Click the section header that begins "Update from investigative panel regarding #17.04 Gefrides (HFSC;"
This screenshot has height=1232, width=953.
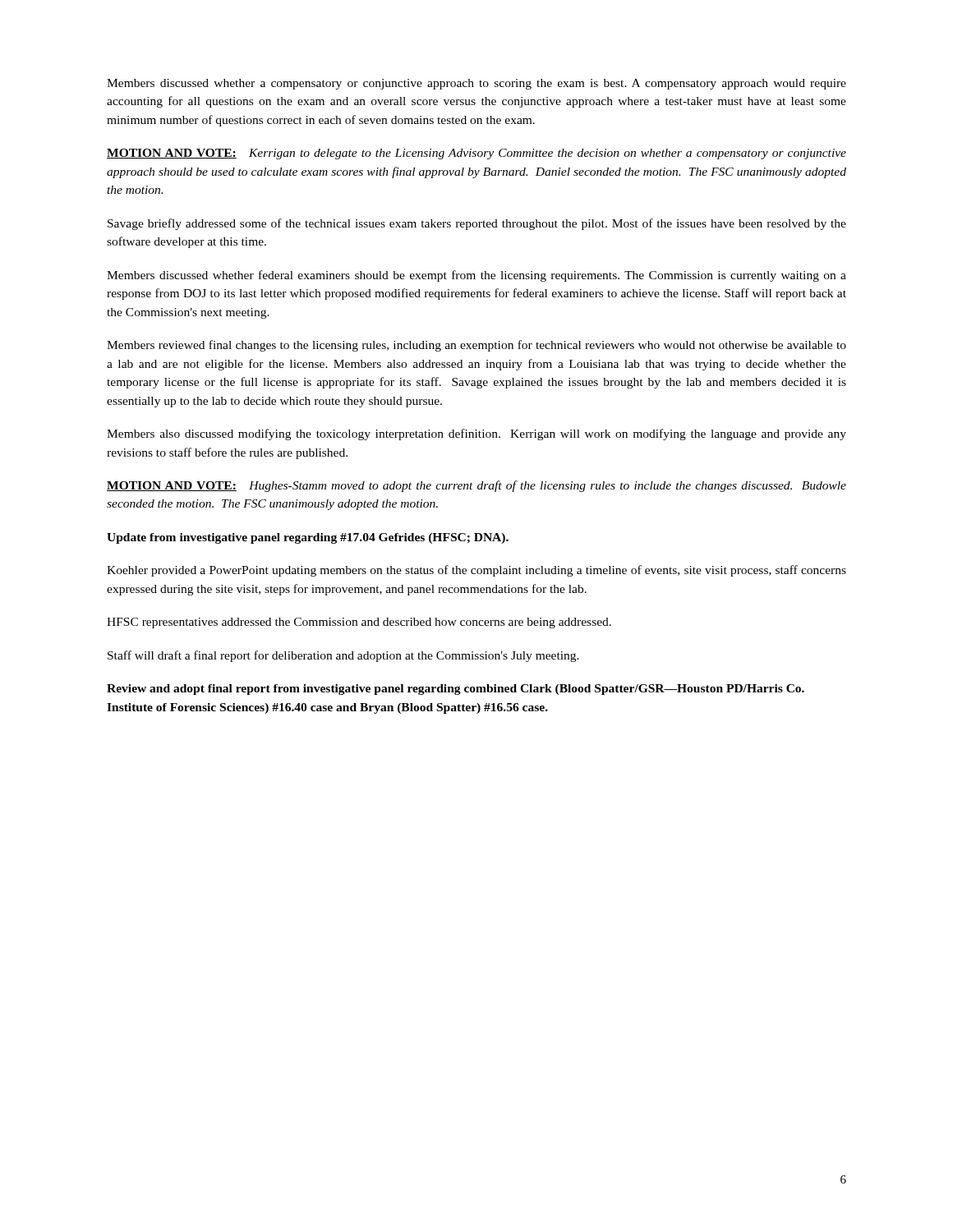308,537
